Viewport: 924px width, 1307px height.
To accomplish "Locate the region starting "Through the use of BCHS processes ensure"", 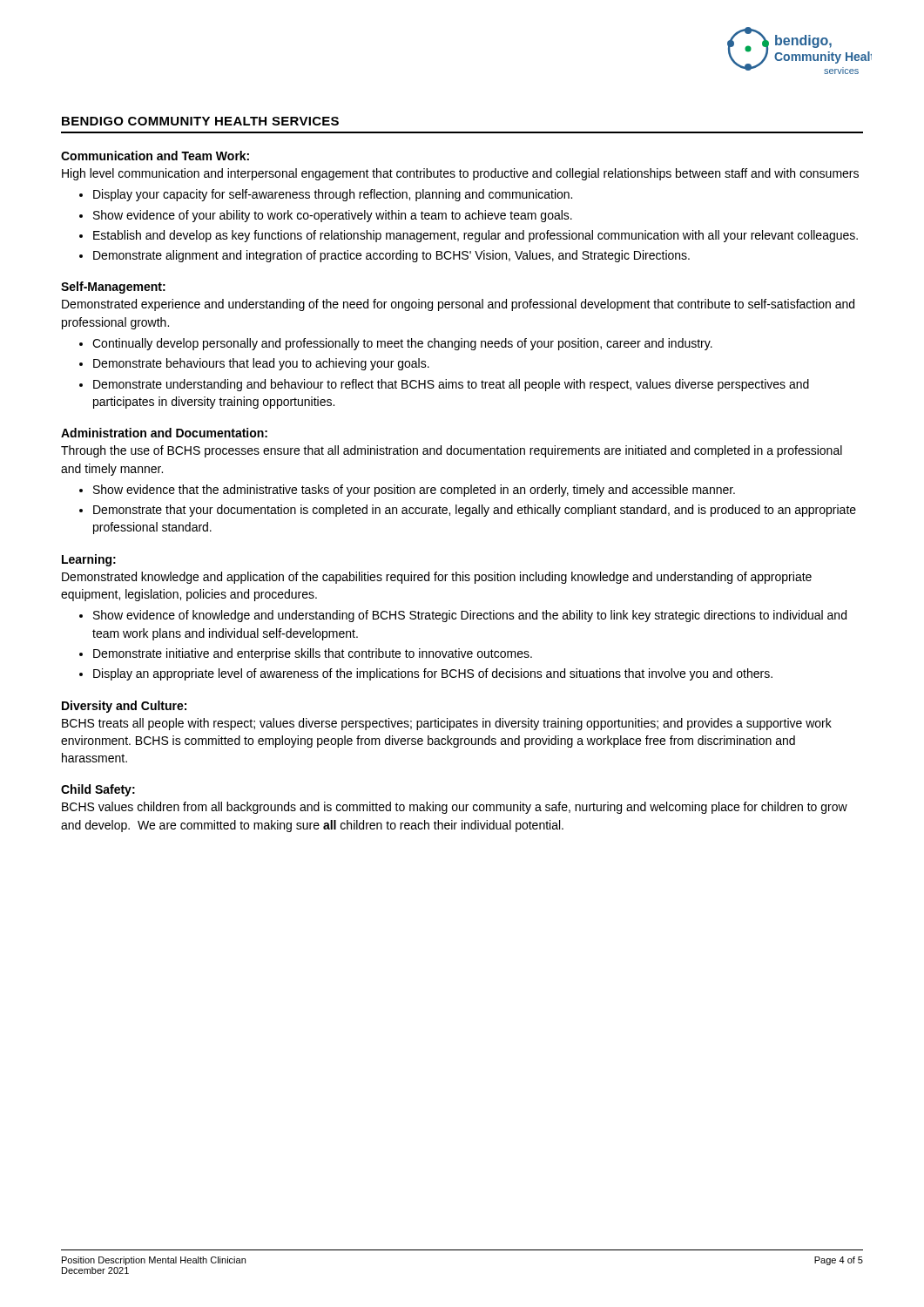I will 452,460.
